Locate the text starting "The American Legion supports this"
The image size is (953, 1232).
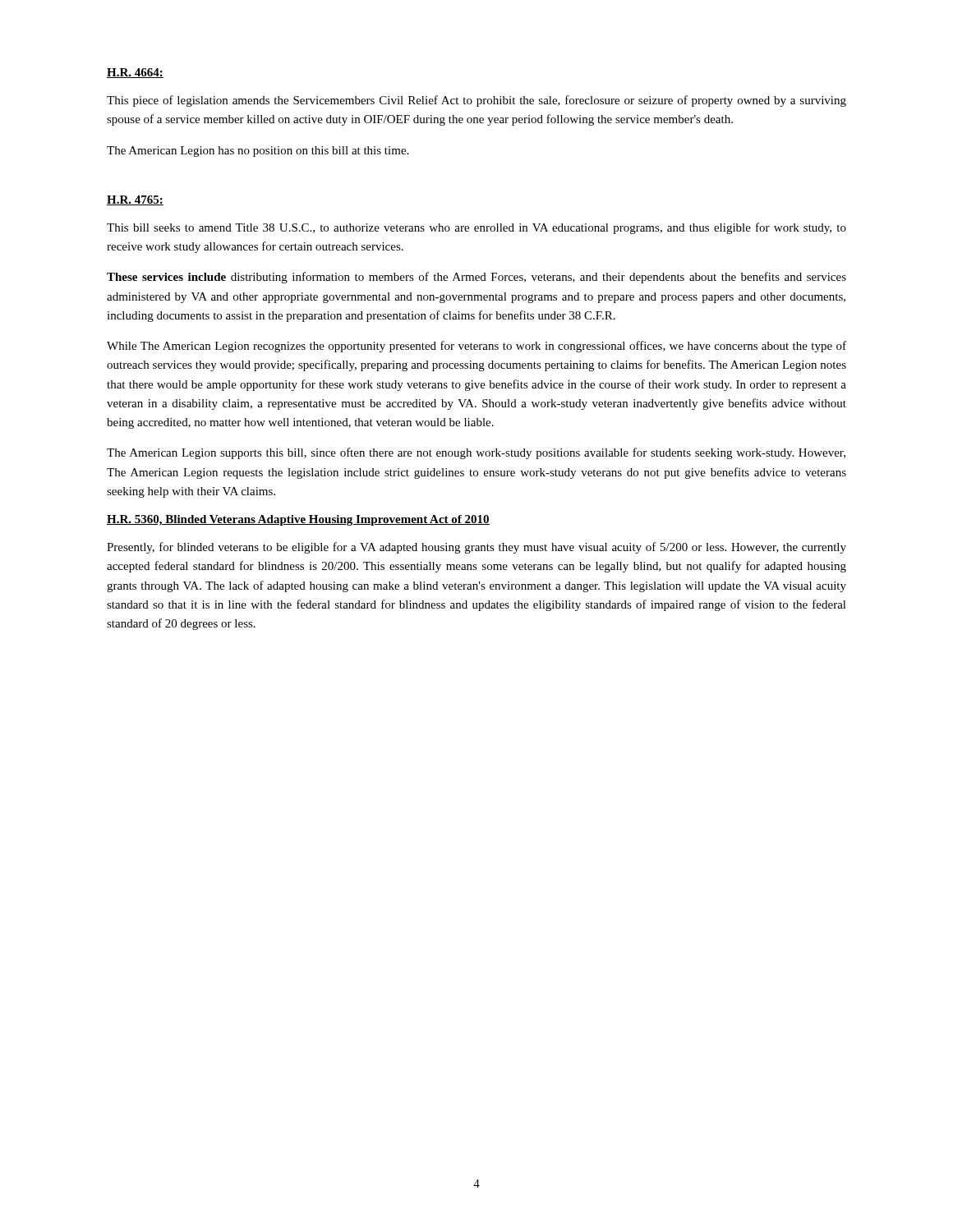(476, 472)
